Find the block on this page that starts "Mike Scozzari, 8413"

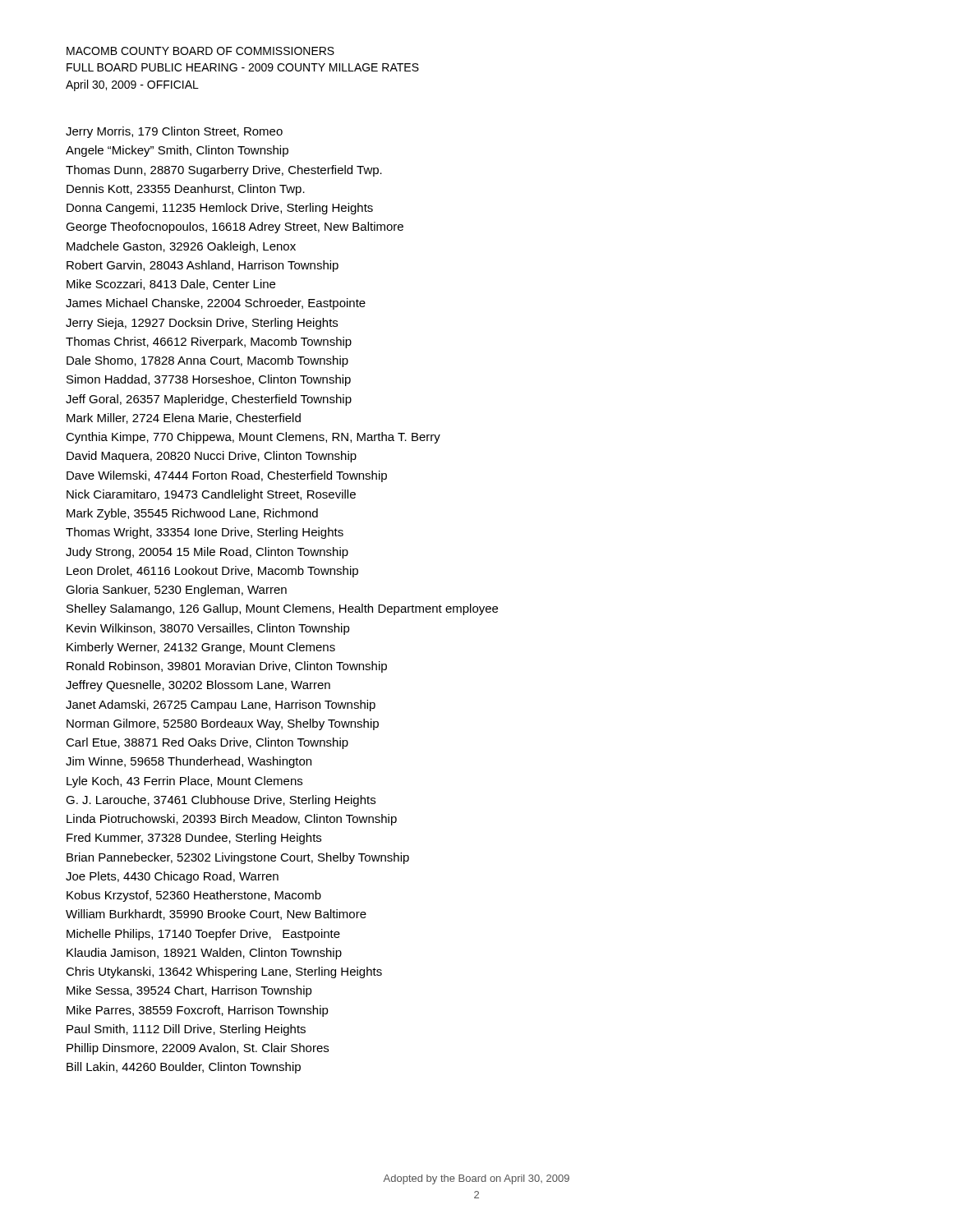[171, 284]
